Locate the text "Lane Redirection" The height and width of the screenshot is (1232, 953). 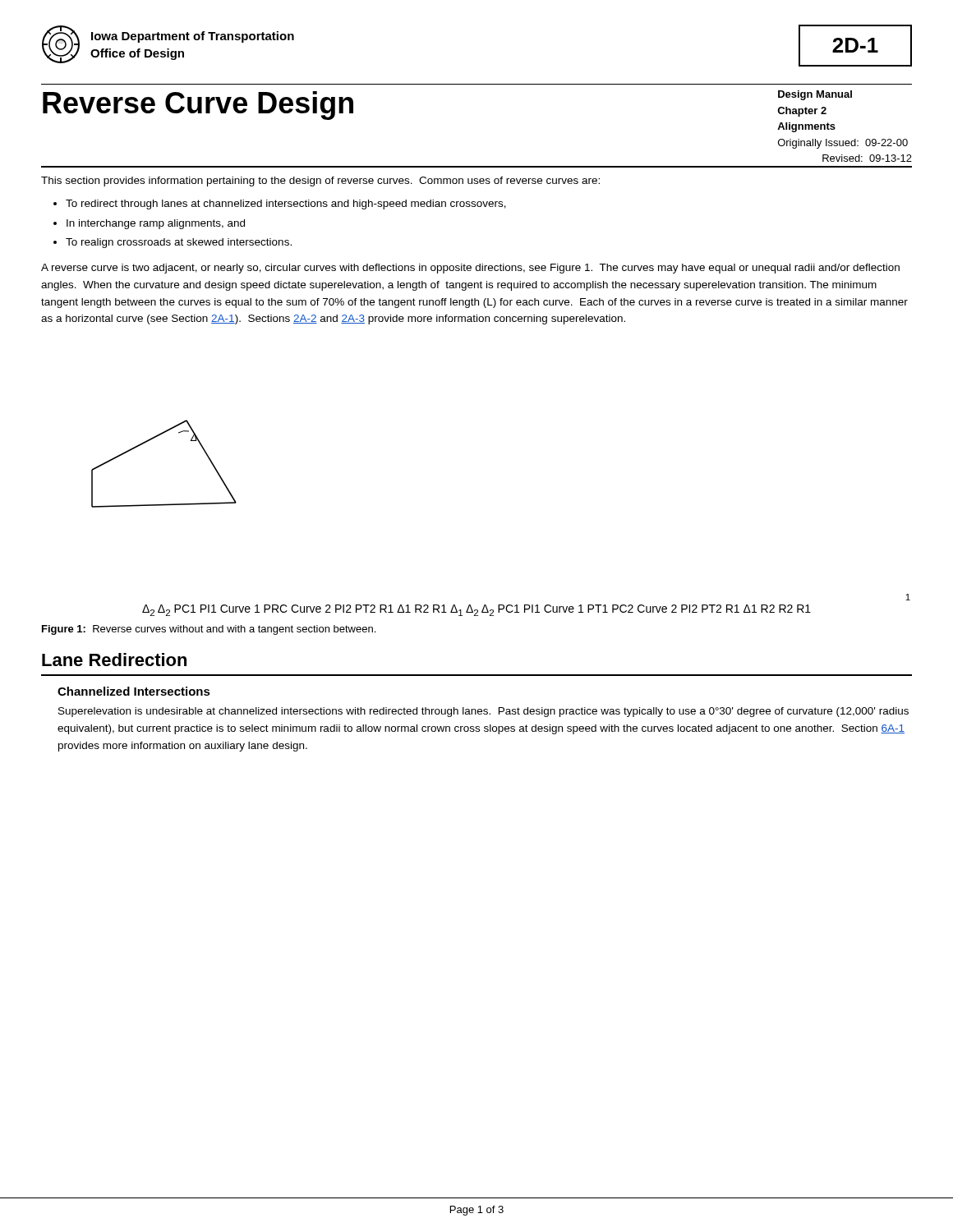[114, 660]
